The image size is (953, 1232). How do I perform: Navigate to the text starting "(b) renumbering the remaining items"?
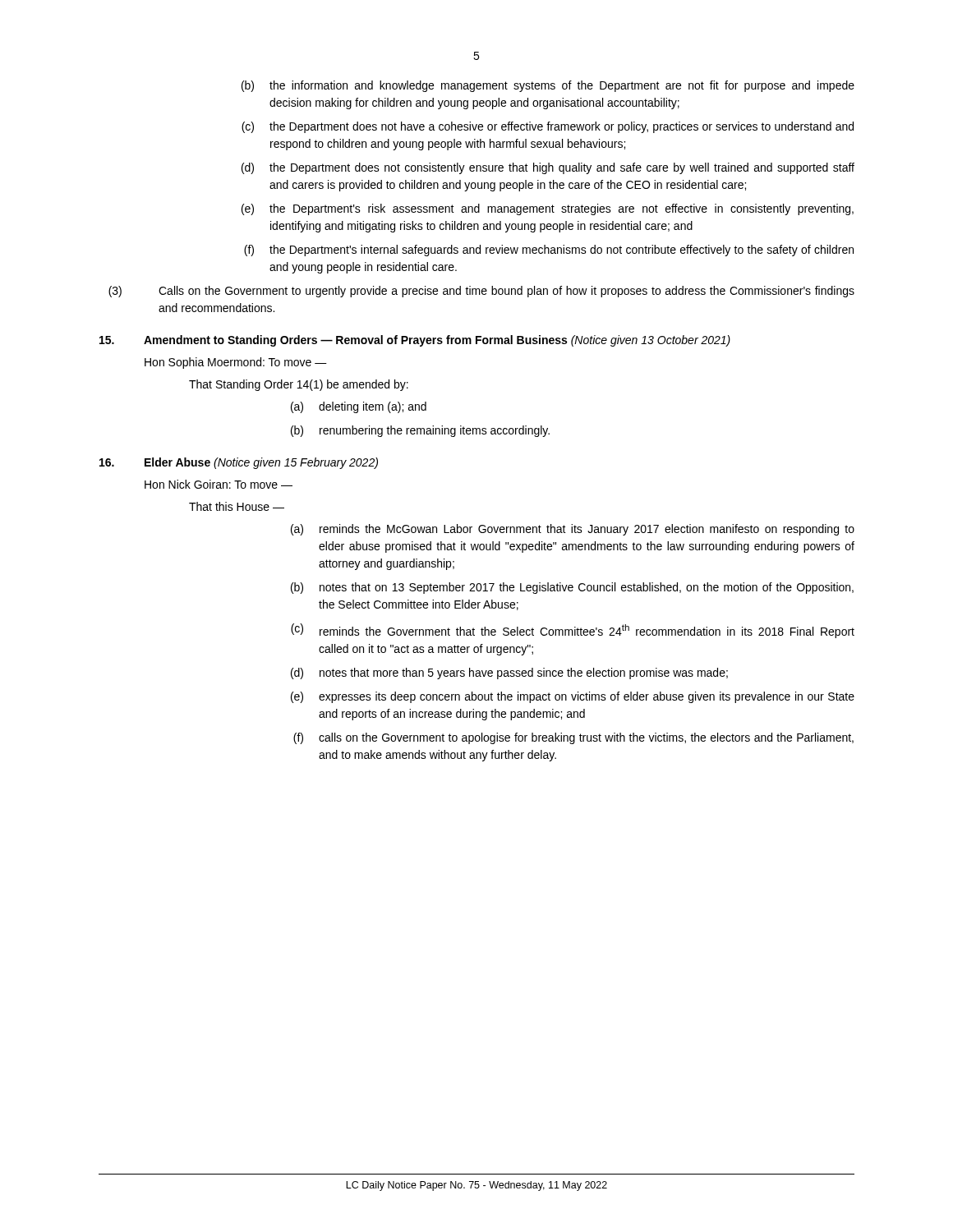click(546, 431)
